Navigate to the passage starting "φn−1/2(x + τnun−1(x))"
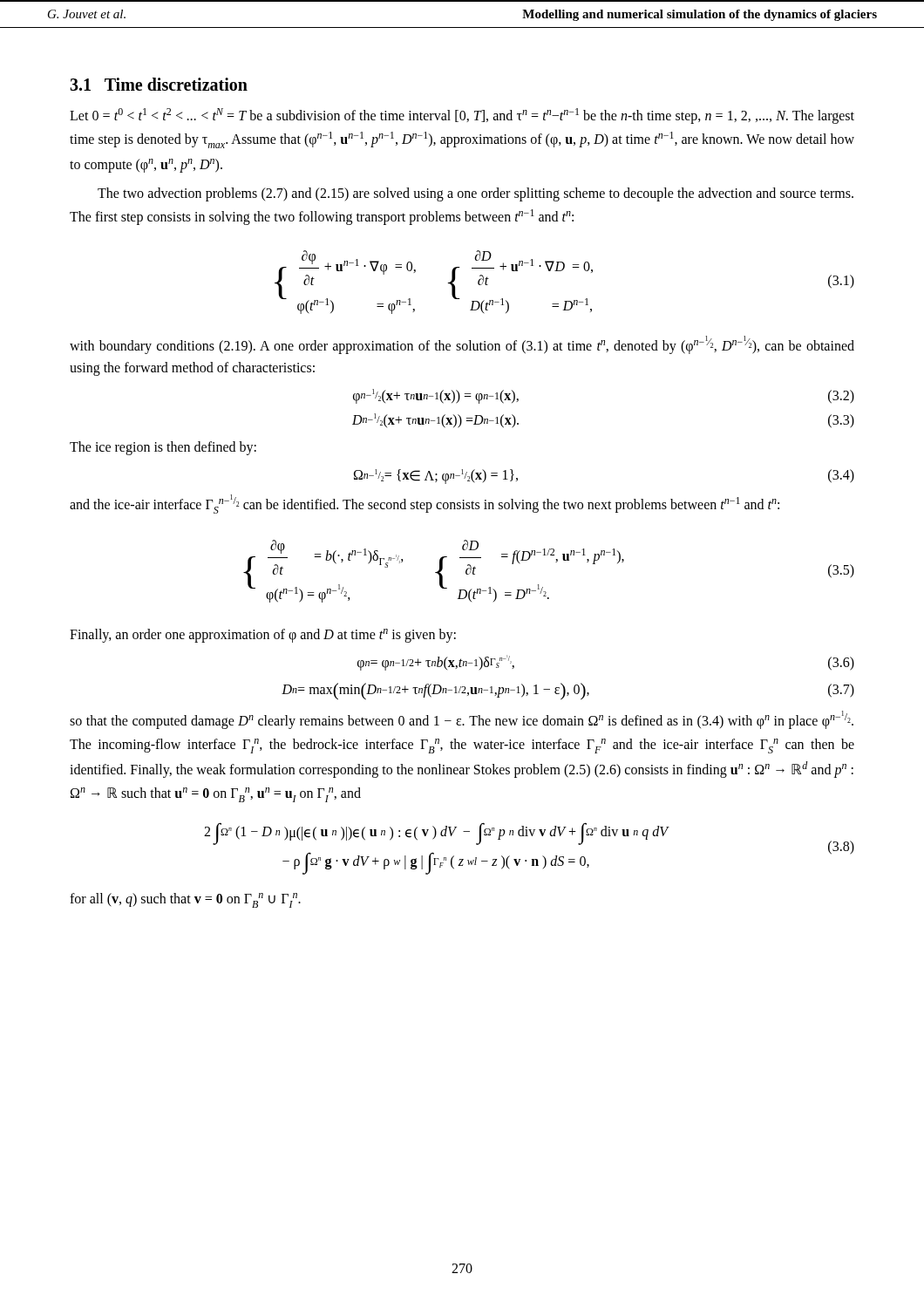This screenshot has width=924, height=1308. click(x=462, y=396)
